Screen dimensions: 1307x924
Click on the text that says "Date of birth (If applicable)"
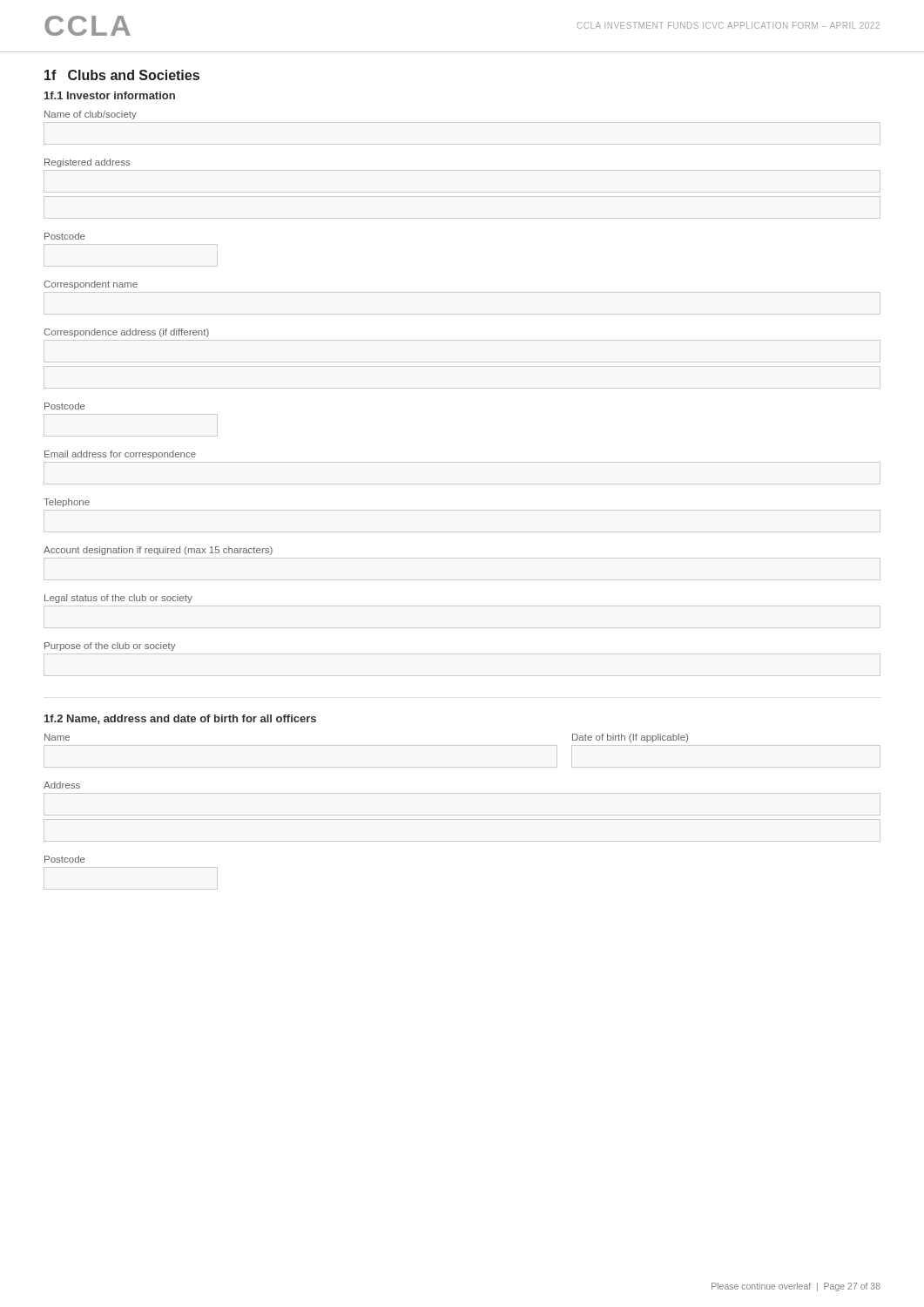630,737
